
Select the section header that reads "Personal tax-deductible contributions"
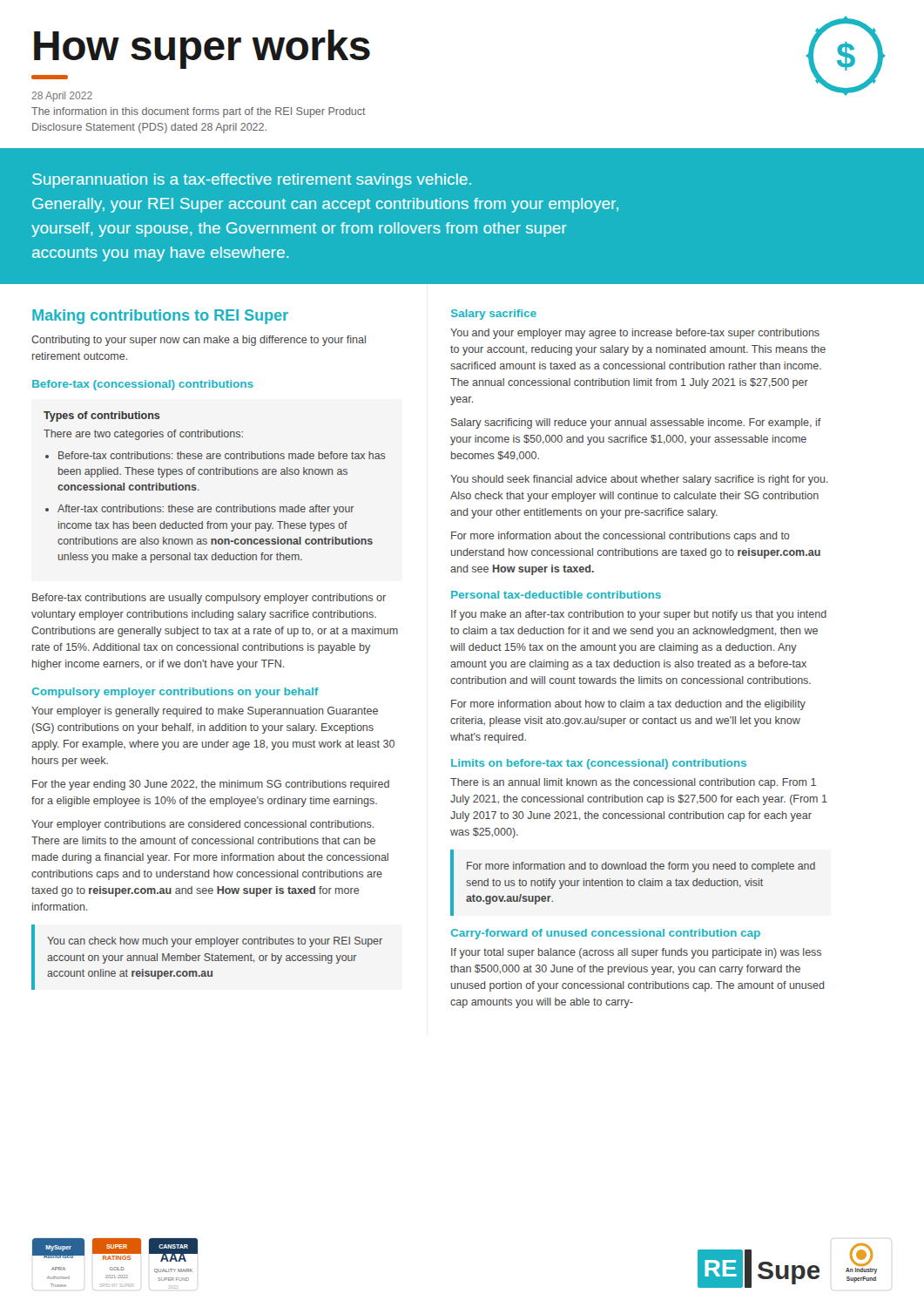point(556,595)
